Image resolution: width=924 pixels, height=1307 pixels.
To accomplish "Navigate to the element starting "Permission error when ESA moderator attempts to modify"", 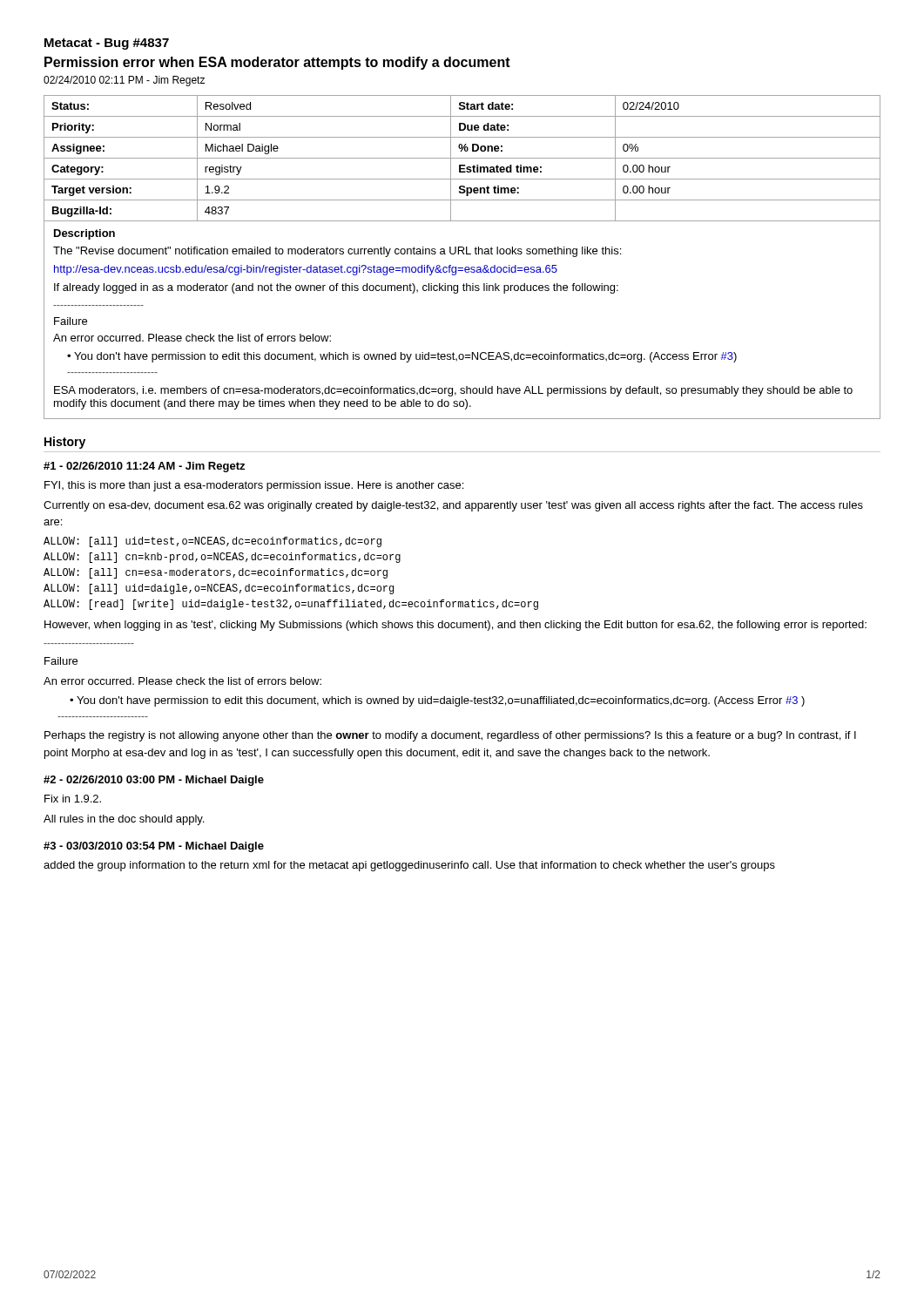I will (x=277, y=62).
